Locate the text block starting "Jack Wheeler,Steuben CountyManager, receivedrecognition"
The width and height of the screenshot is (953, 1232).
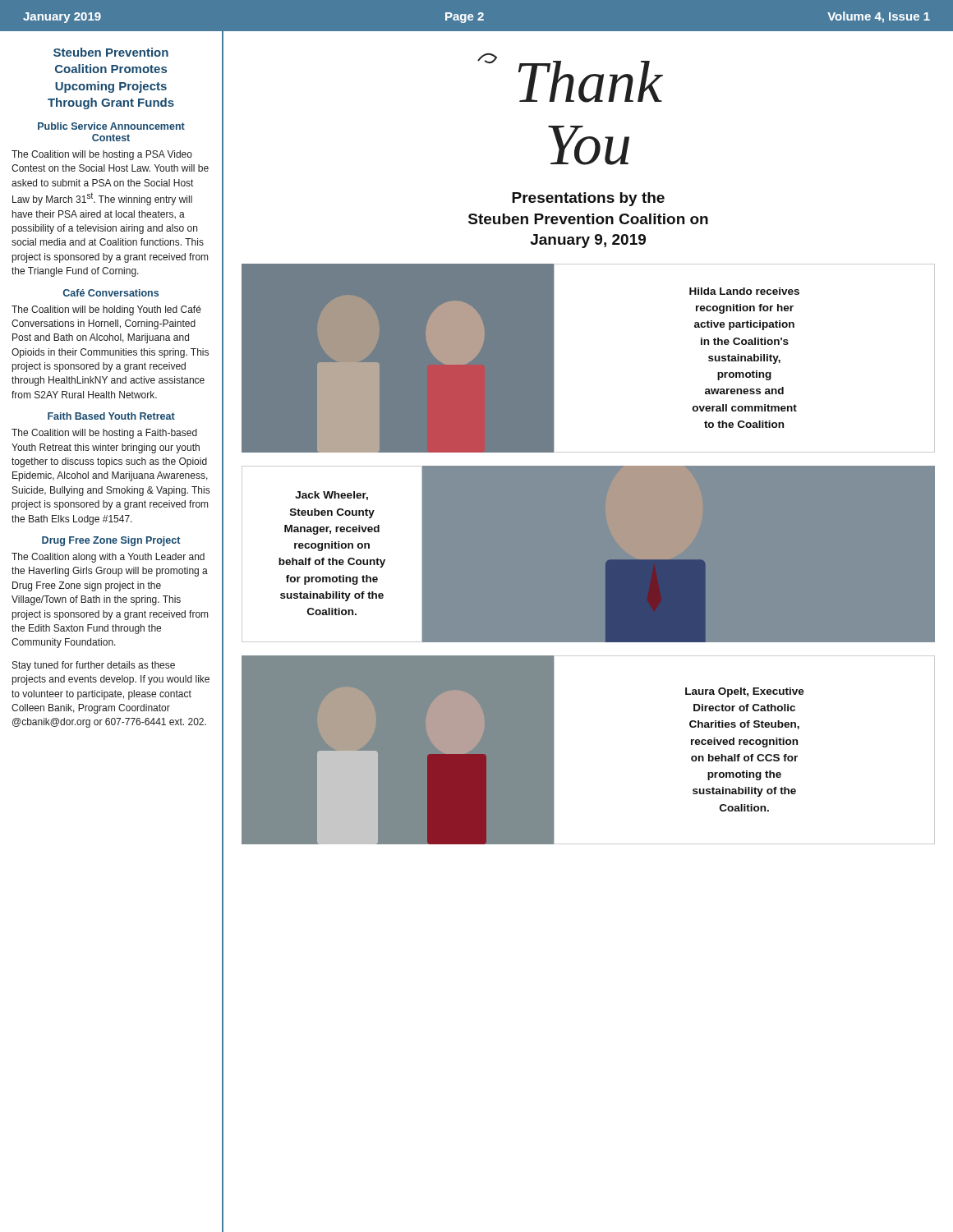coord(332,554)
